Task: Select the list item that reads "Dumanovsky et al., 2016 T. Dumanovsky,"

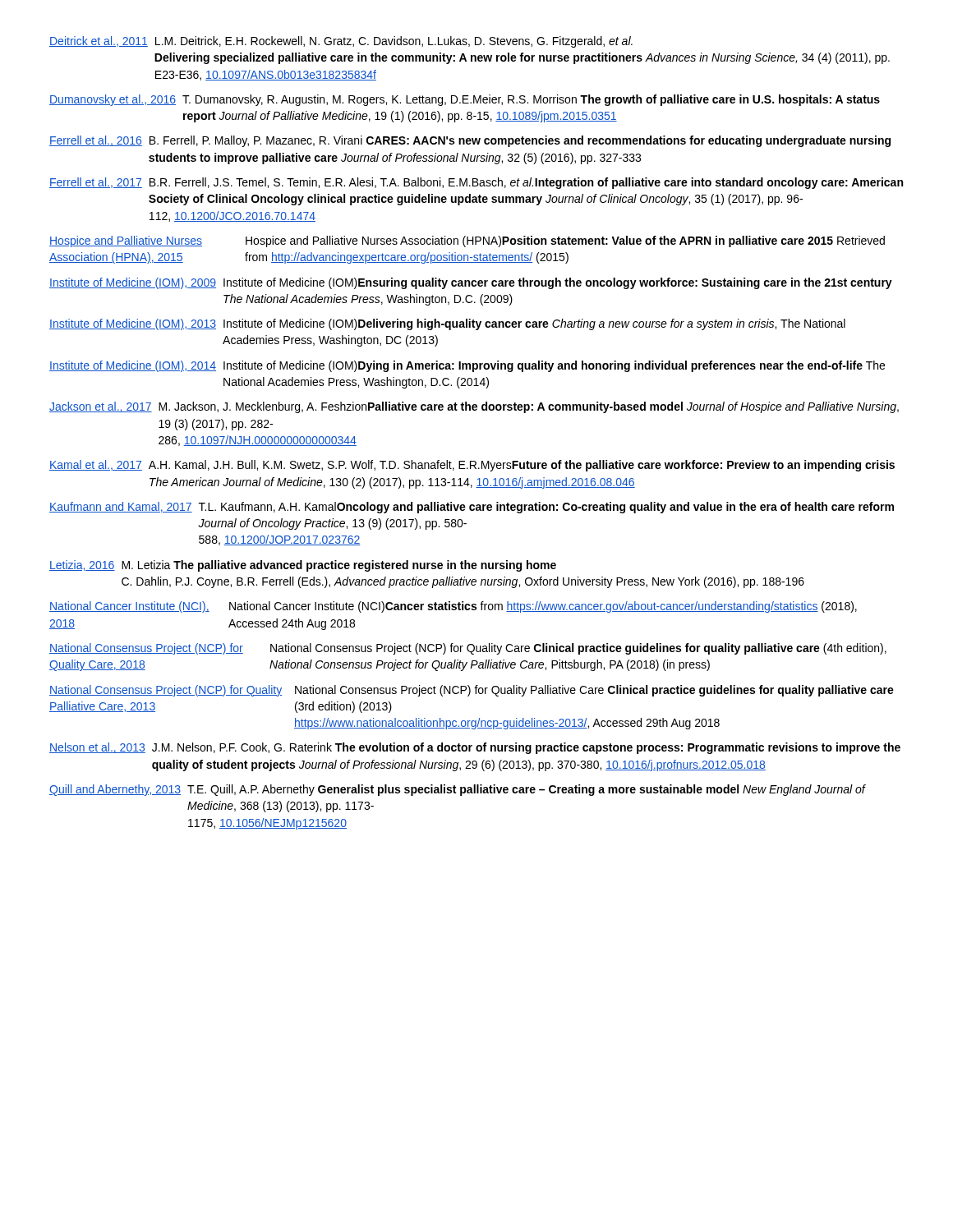Action: tap(476, 108)
